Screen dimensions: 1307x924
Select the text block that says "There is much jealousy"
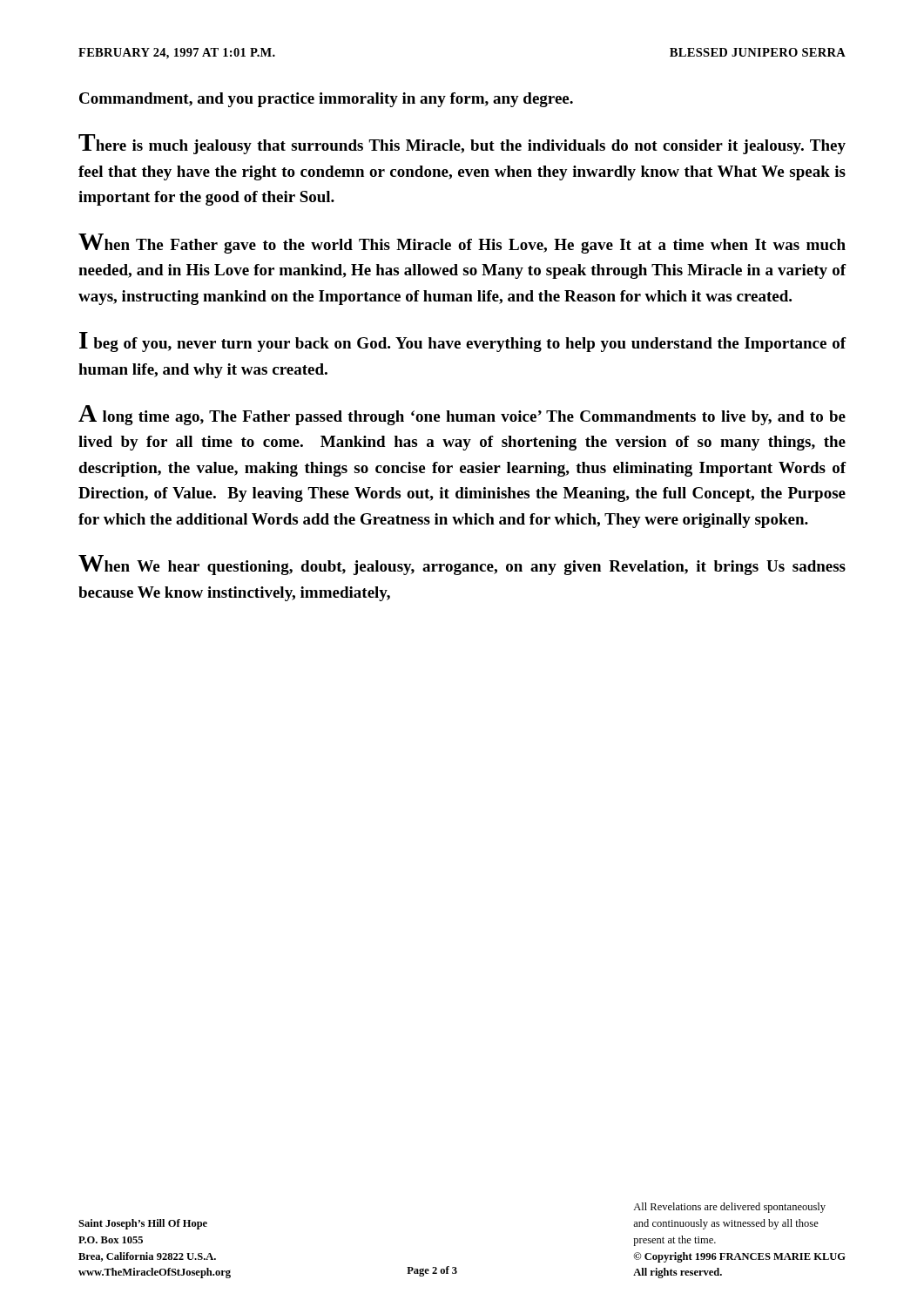point(462,170)
